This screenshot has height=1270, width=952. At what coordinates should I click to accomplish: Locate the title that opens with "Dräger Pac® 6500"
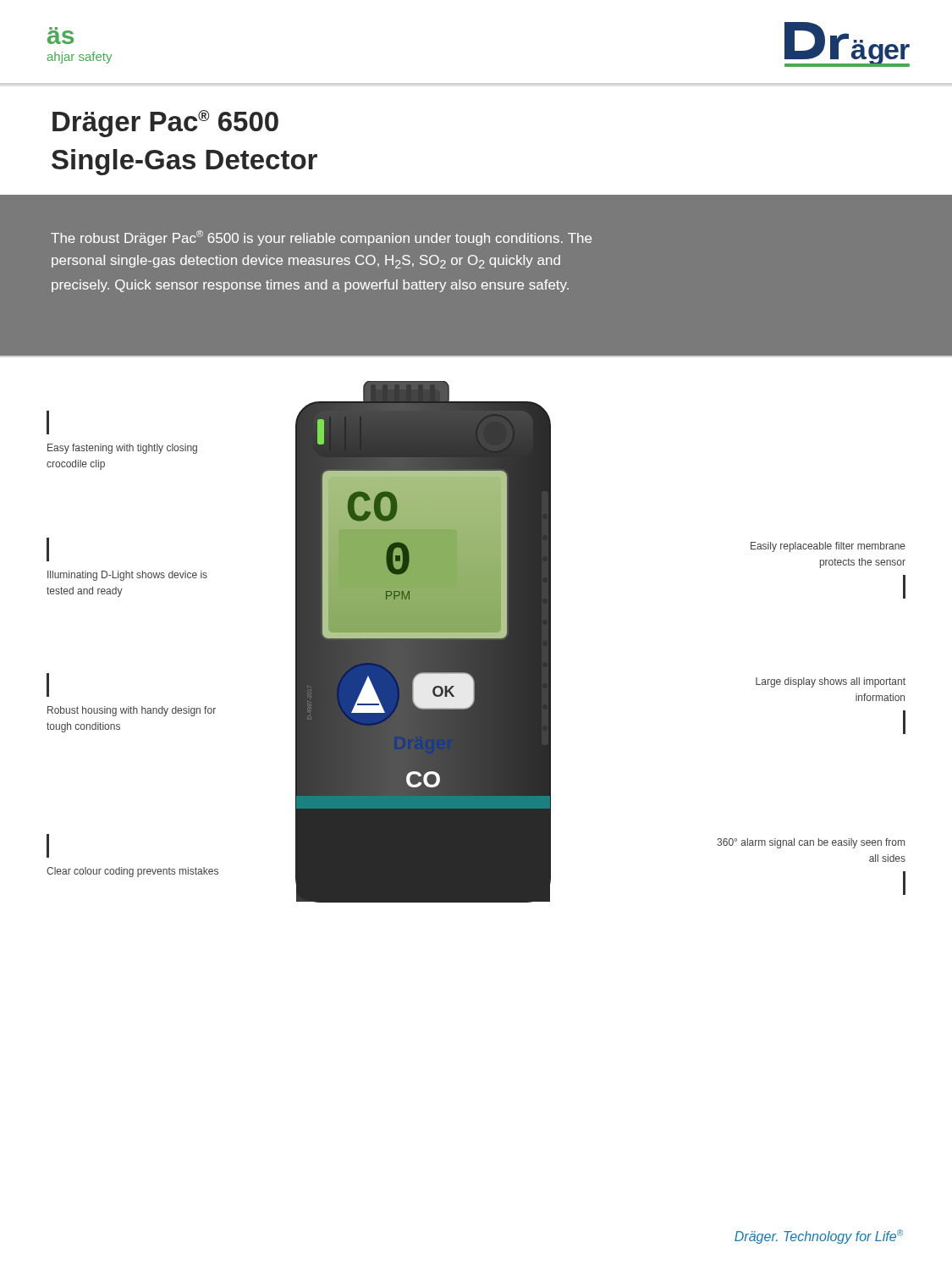pos(184,141)
